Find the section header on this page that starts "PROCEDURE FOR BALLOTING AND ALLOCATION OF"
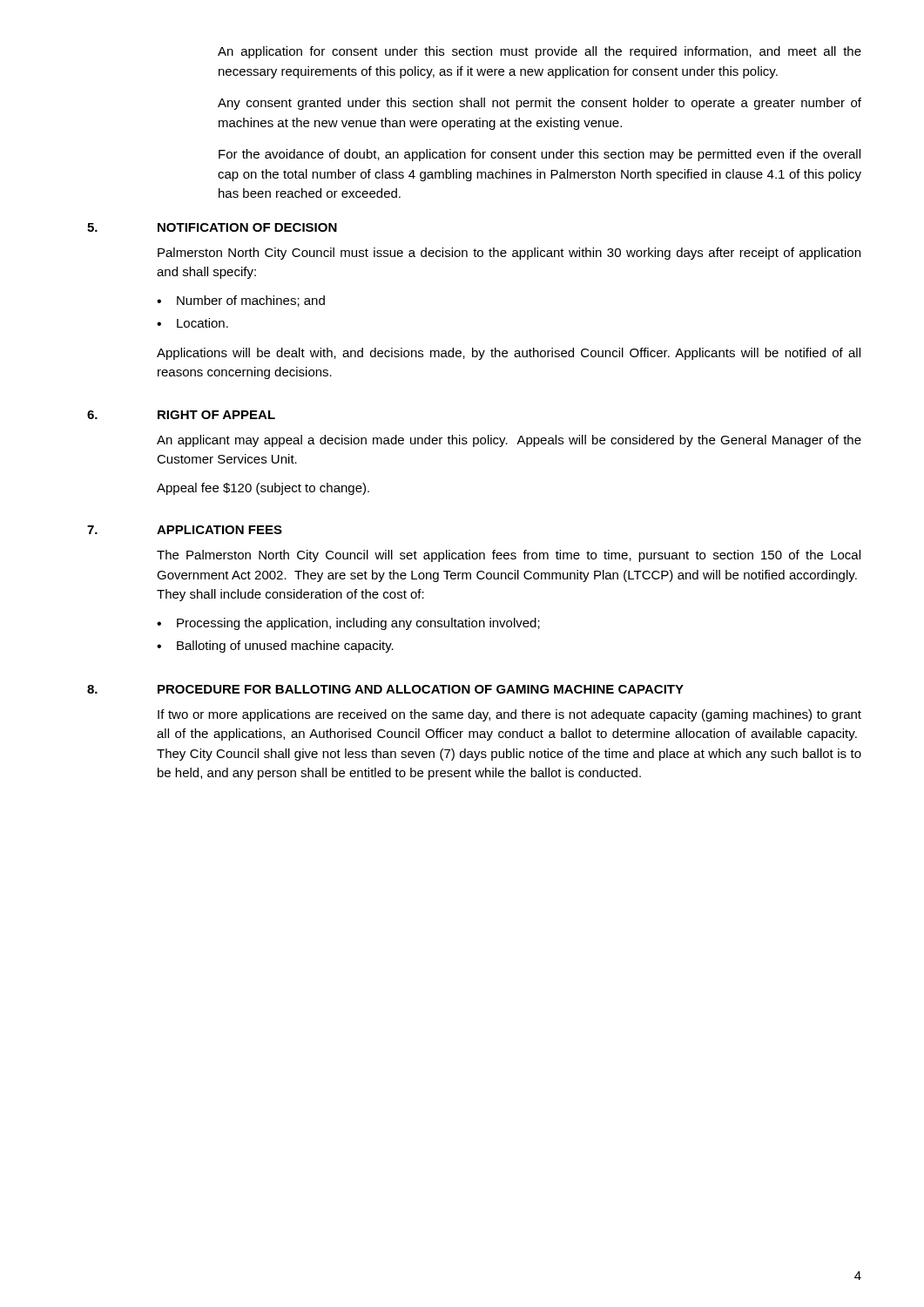This screenshot has width=924, height=1307. 420,688
